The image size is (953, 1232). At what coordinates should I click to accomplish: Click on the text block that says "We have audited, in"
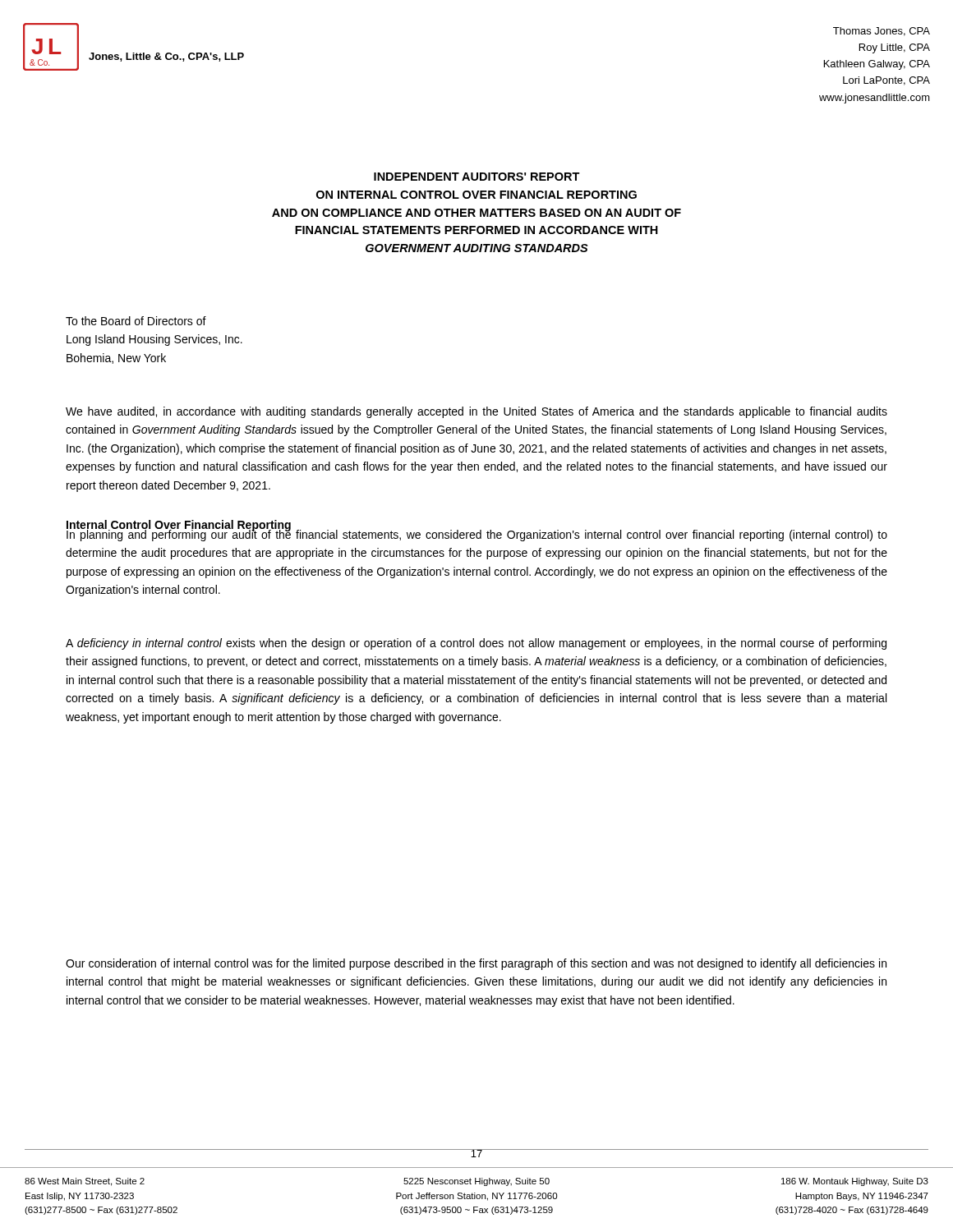(476, 448)
